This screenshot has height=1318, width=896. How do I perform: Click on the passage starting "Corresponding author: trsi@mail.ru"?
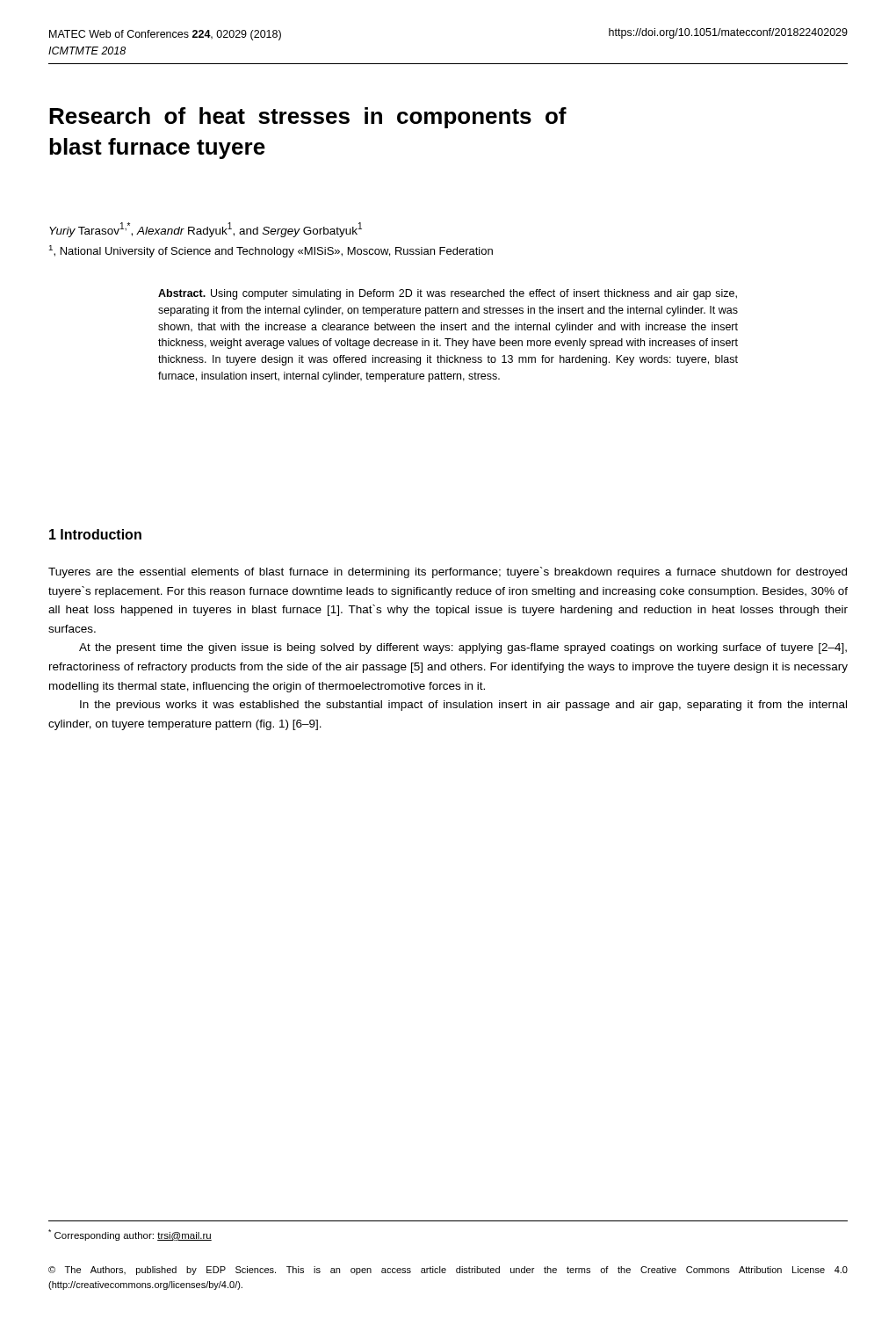click(x=130, y=1235)
